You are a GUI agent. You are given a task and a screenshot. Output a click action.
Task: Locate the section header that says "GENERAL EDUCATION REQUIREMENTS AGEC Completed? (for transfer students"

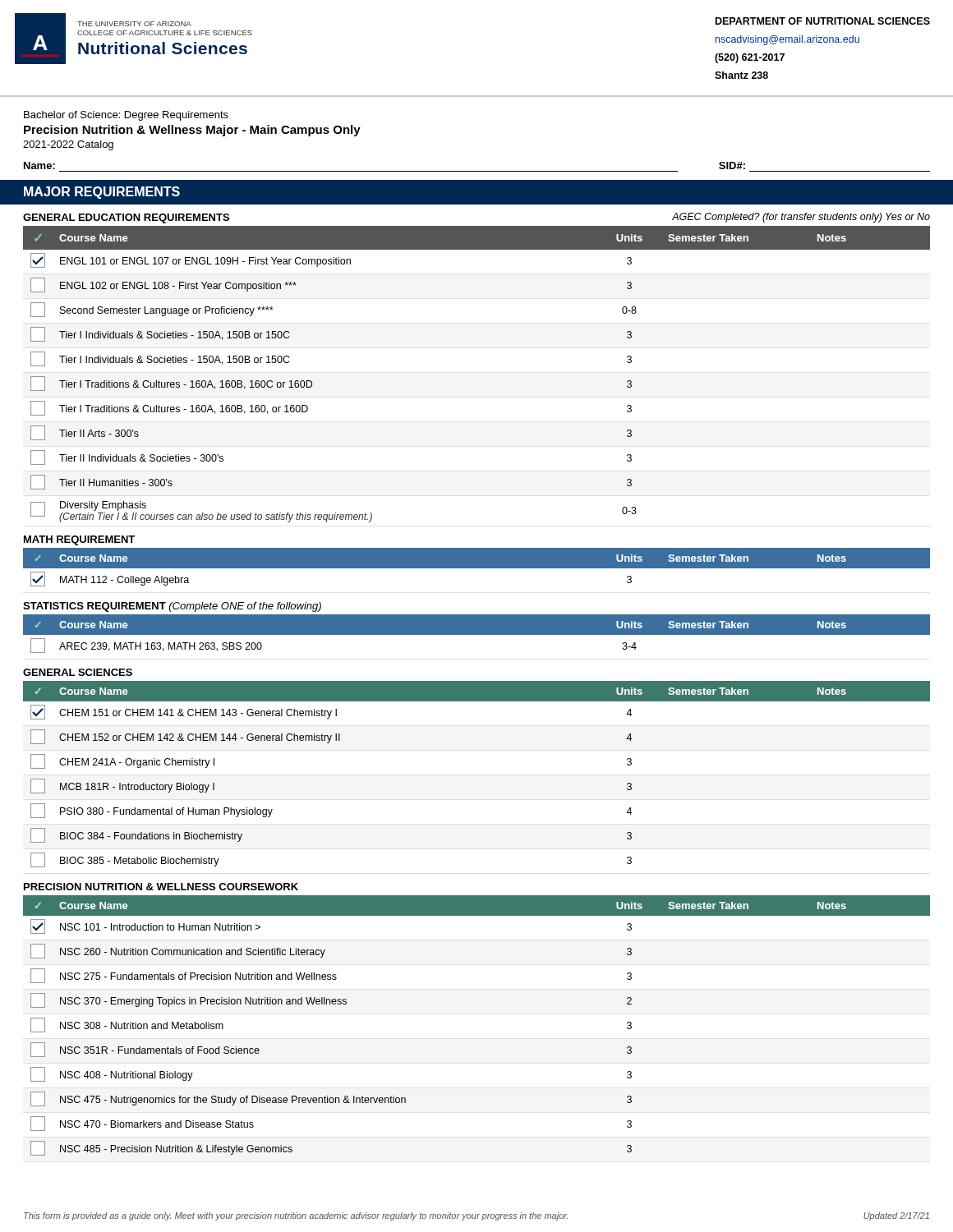pyautogui.click(x=476, y=217)
